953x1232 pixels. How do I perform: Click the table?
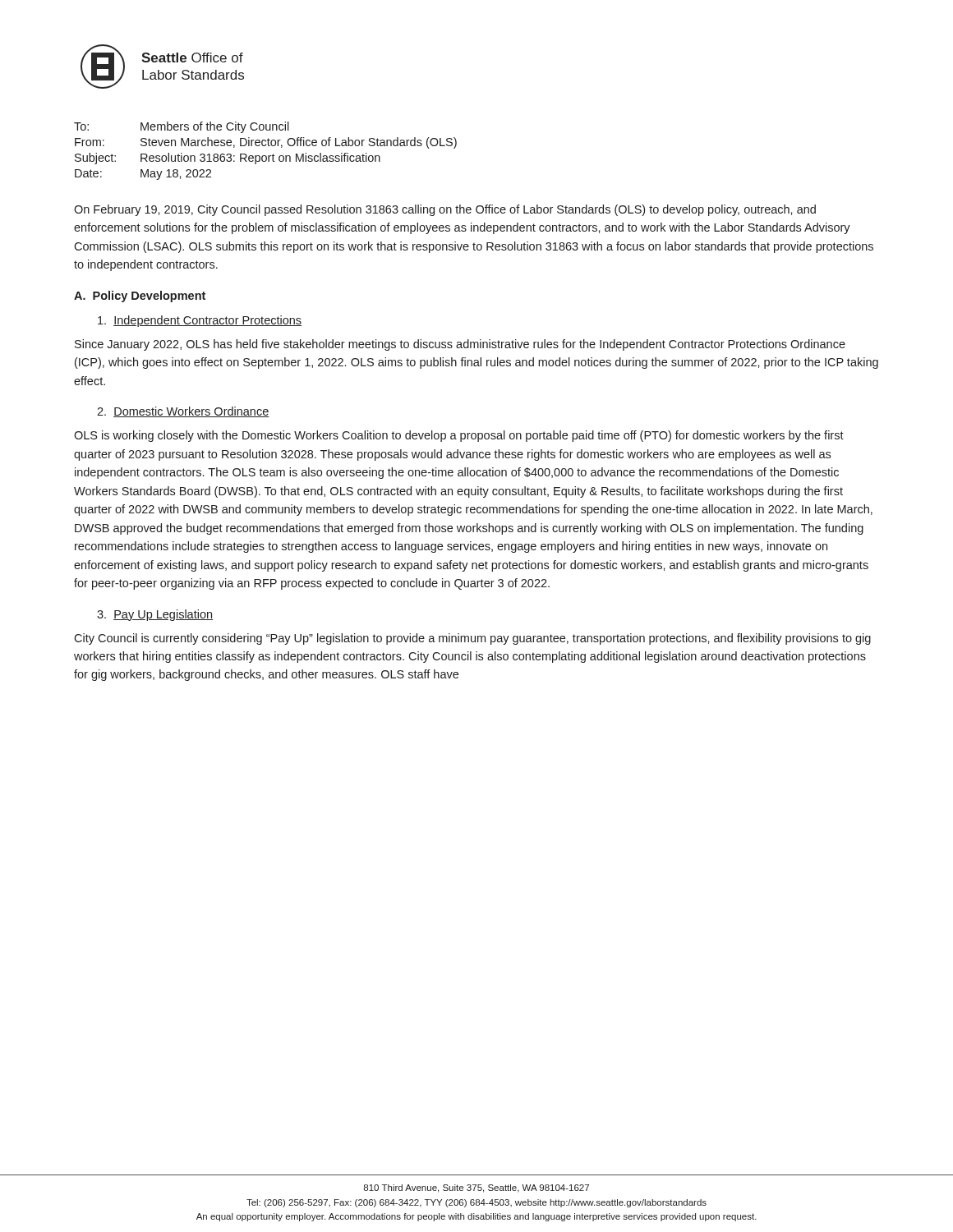click(x=476, y=150)
